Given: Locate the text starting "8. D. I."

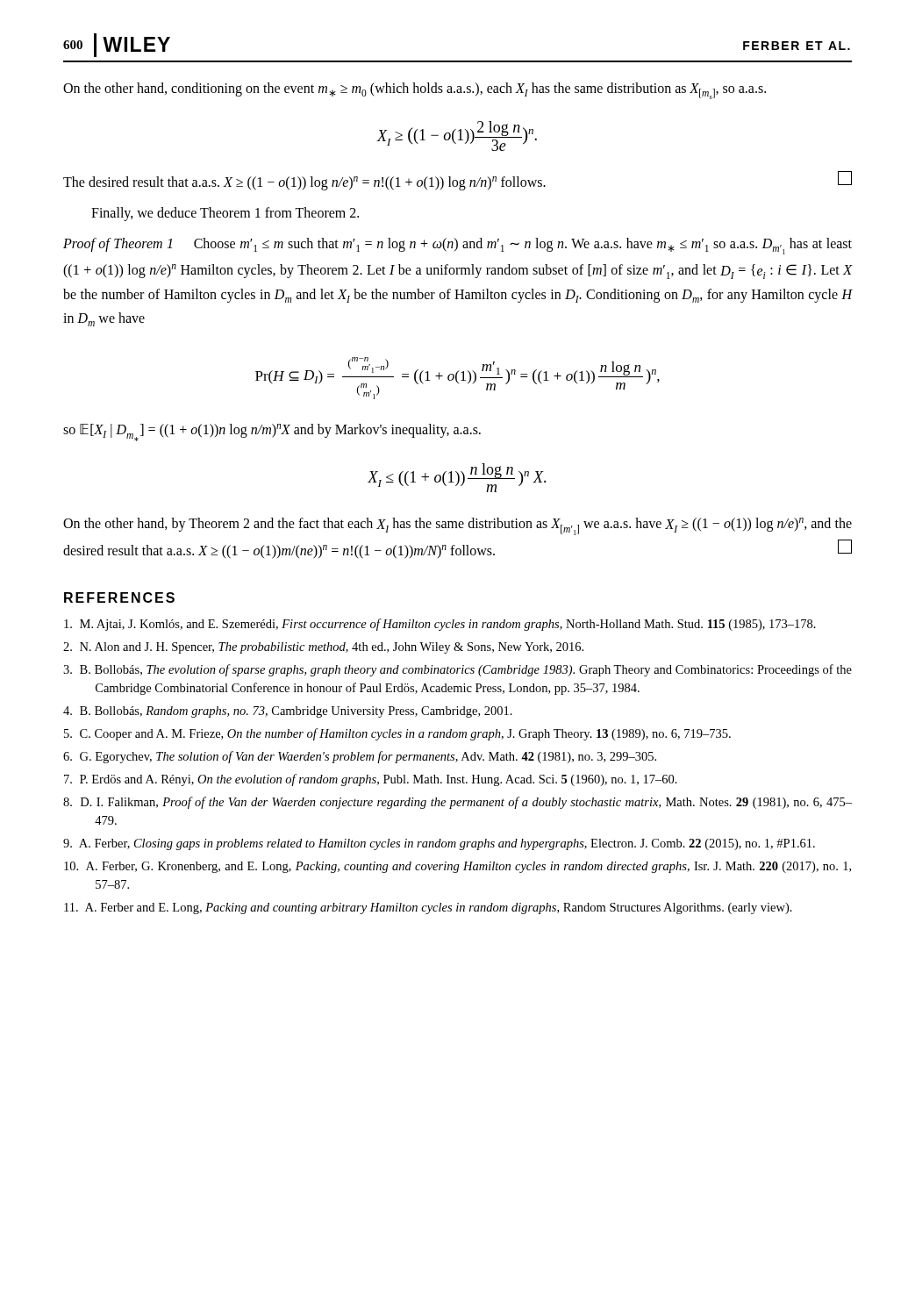Looking at the screenshot, I should 458,811.
